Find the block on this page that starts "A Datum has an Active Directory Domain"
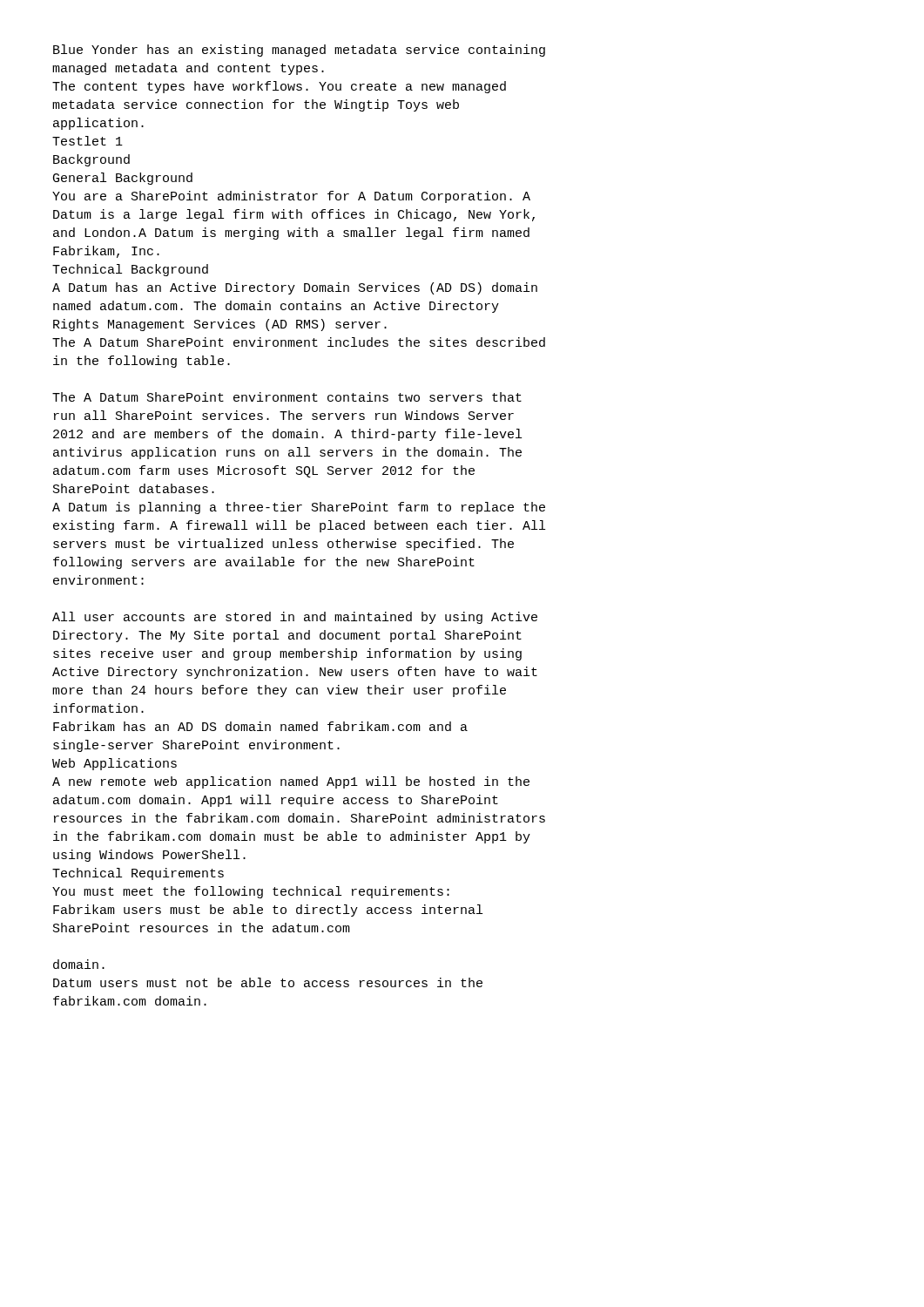This screenshot has width=924, height=1307. (x=299, y=325)
